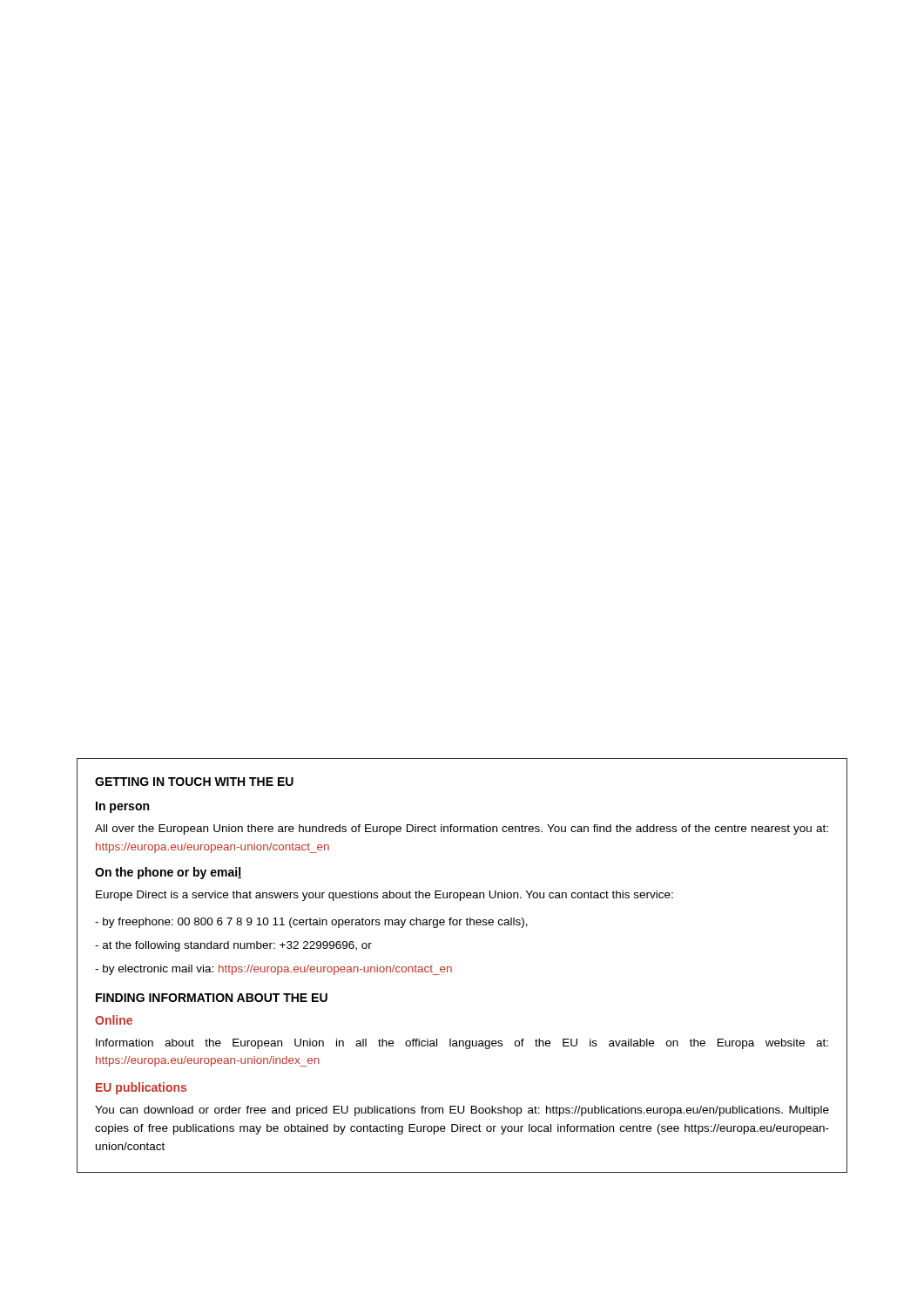The width and height of the screenshot is (924, 1307).
Task: Where is the section header that starts "FINDING INFORMATION ABOUT"?
Action: point(211,997)
